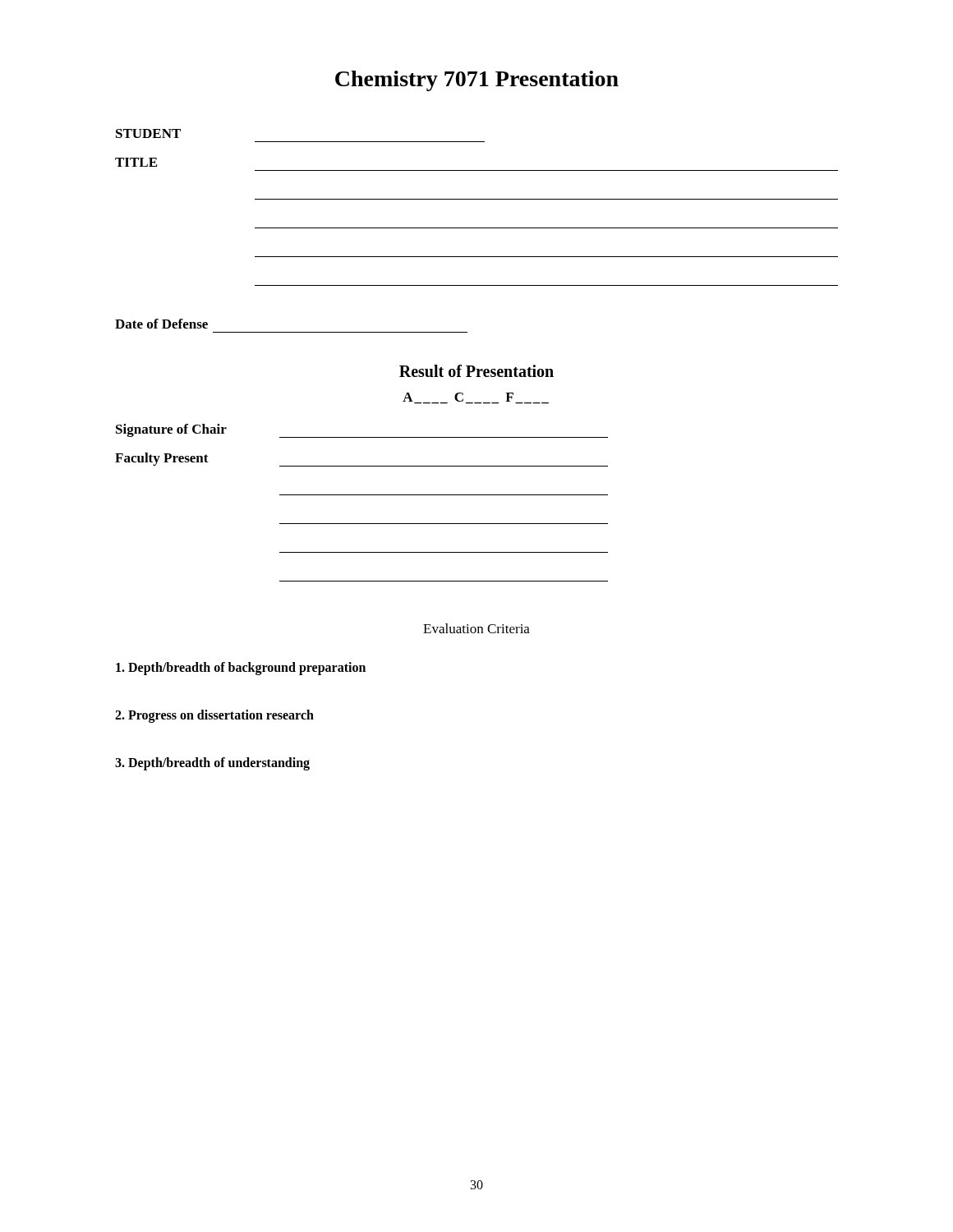Image resolution: width=953 pixels, height=1232 pixels.
Task: Locate the section header with the text "Evaluation Criteria"
Action: pyautogui.click(x=476, y=629)
